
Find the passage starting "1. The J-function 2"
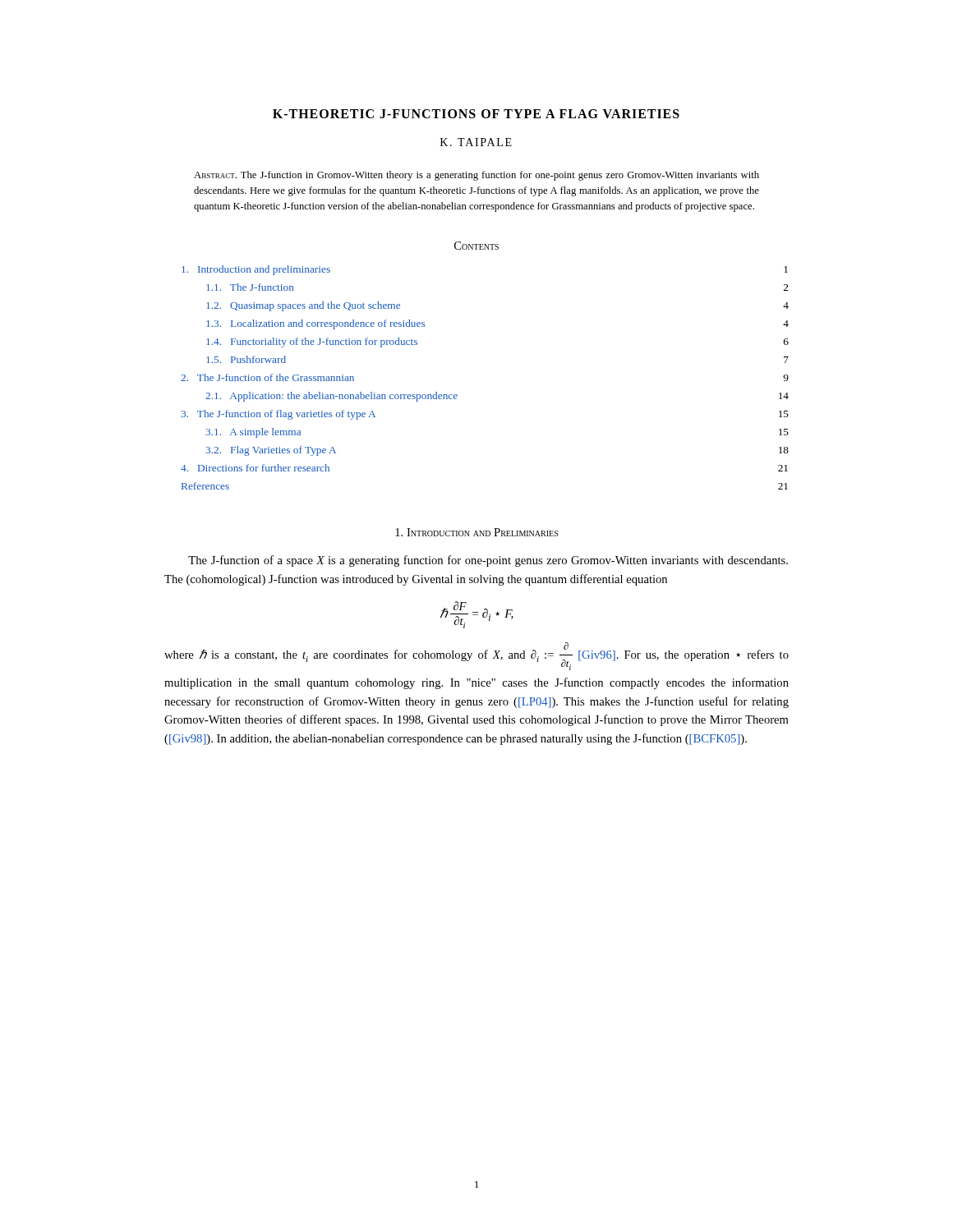coord(216,287)
